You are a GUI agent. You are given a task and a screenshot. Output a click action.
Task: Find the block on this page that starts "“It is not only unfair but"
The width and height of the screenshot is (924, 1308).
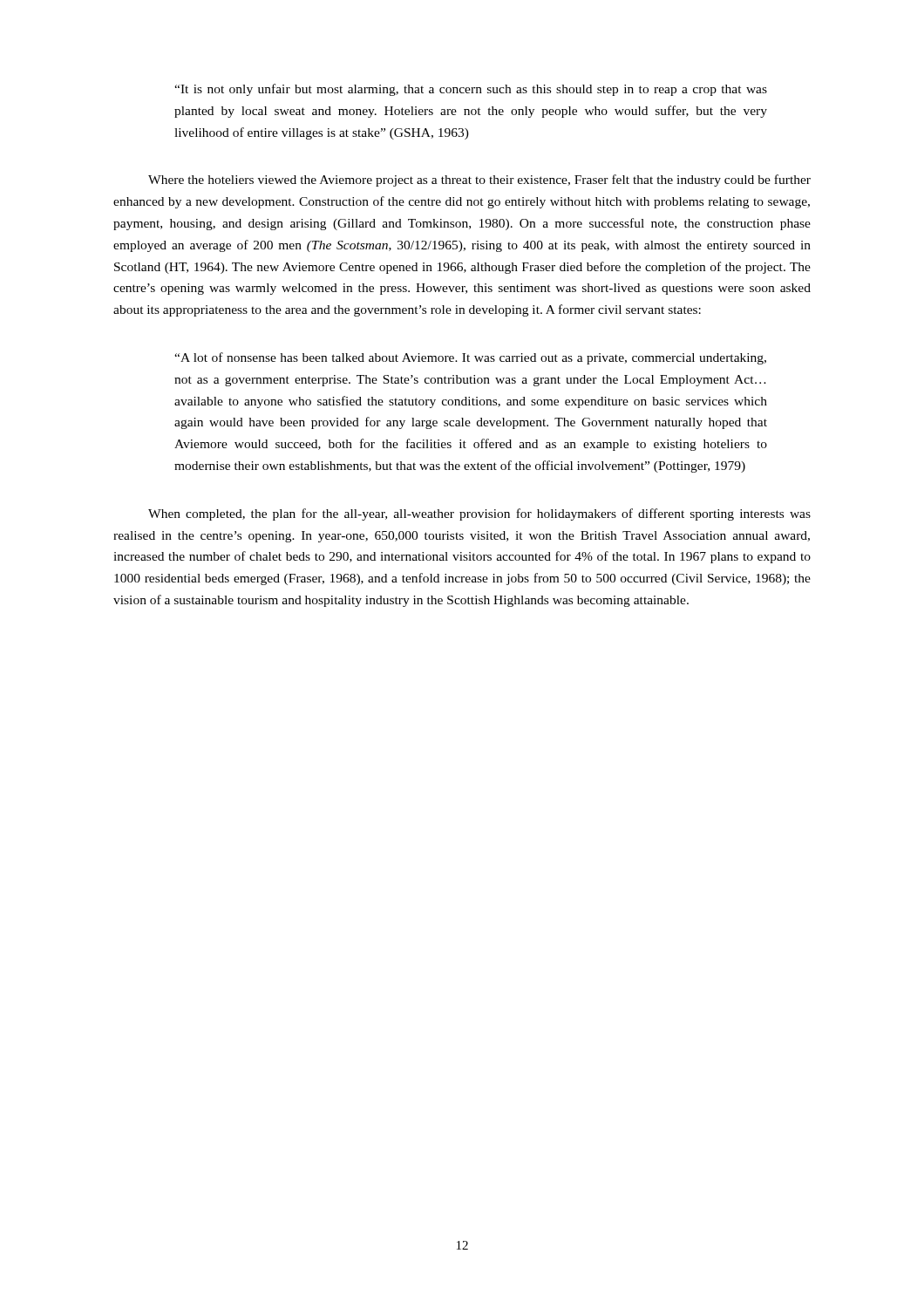[x=471, y=111]
